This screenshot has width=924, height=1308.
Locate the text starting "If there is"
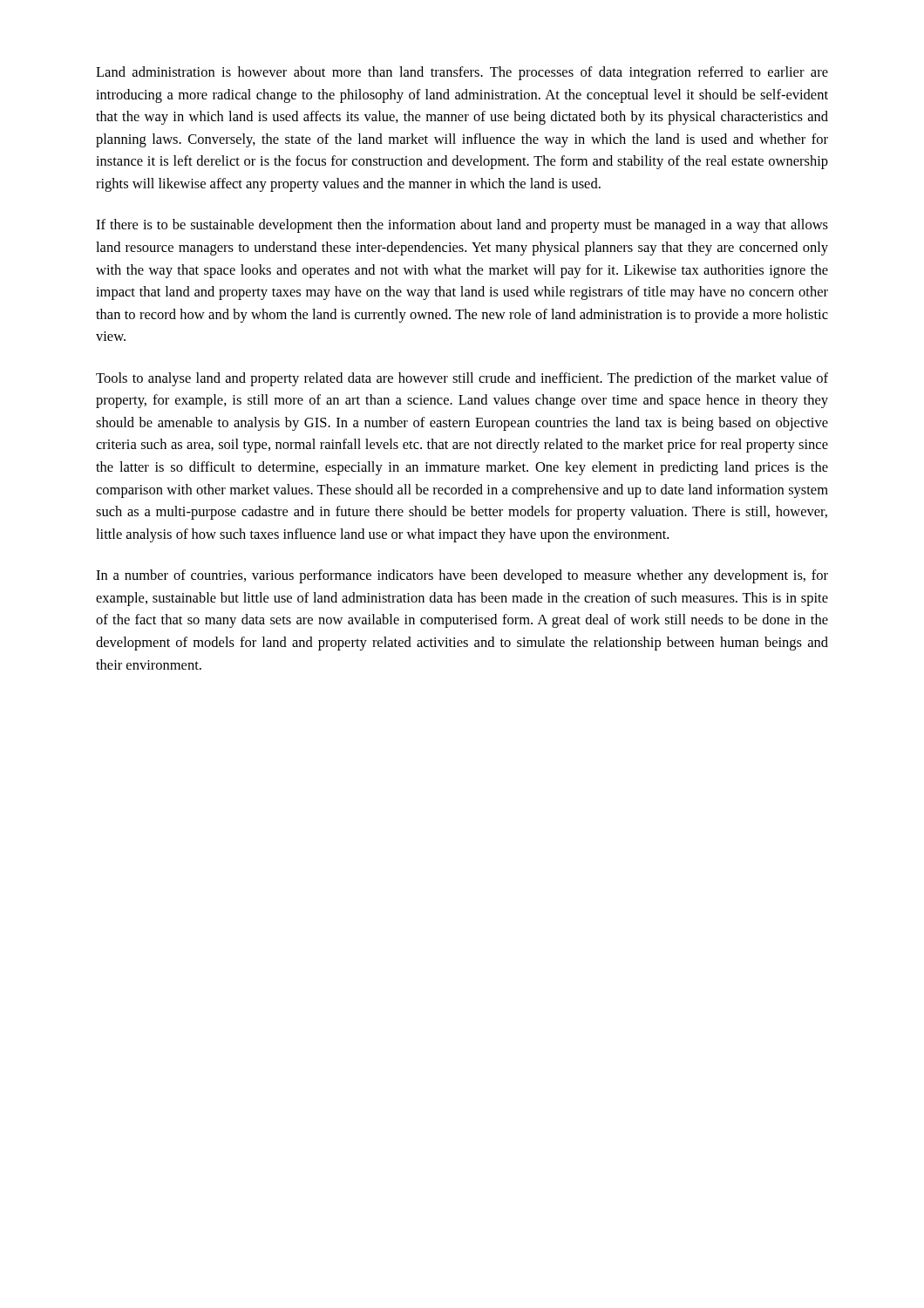click(x=462, y=281)
